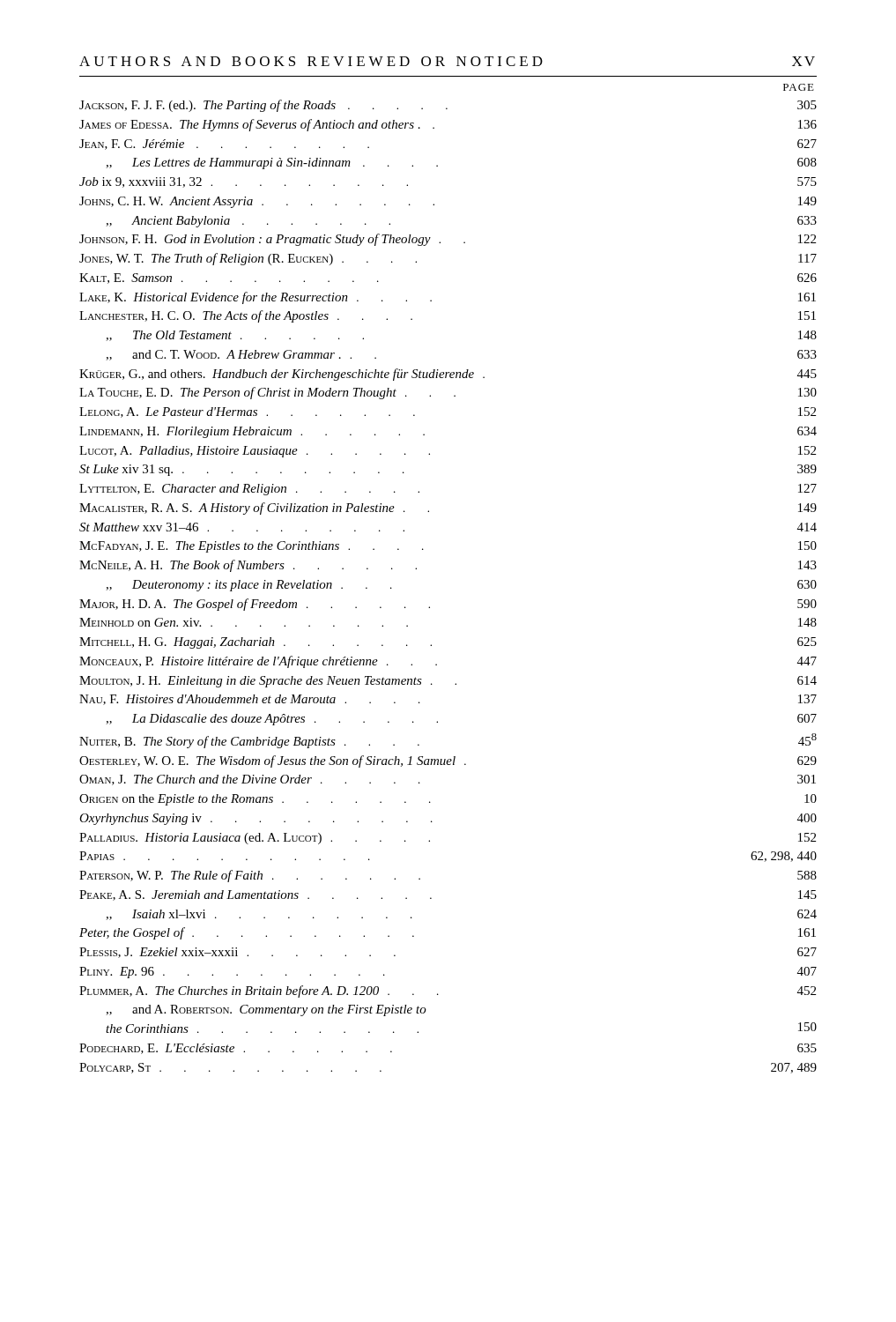The width and height of the screenshot is (896, 1322).
Task: Select the list item that says "Palladius. Historia Lausiaca (ed. A. Lucot) ."
Action: pos(204,839)
